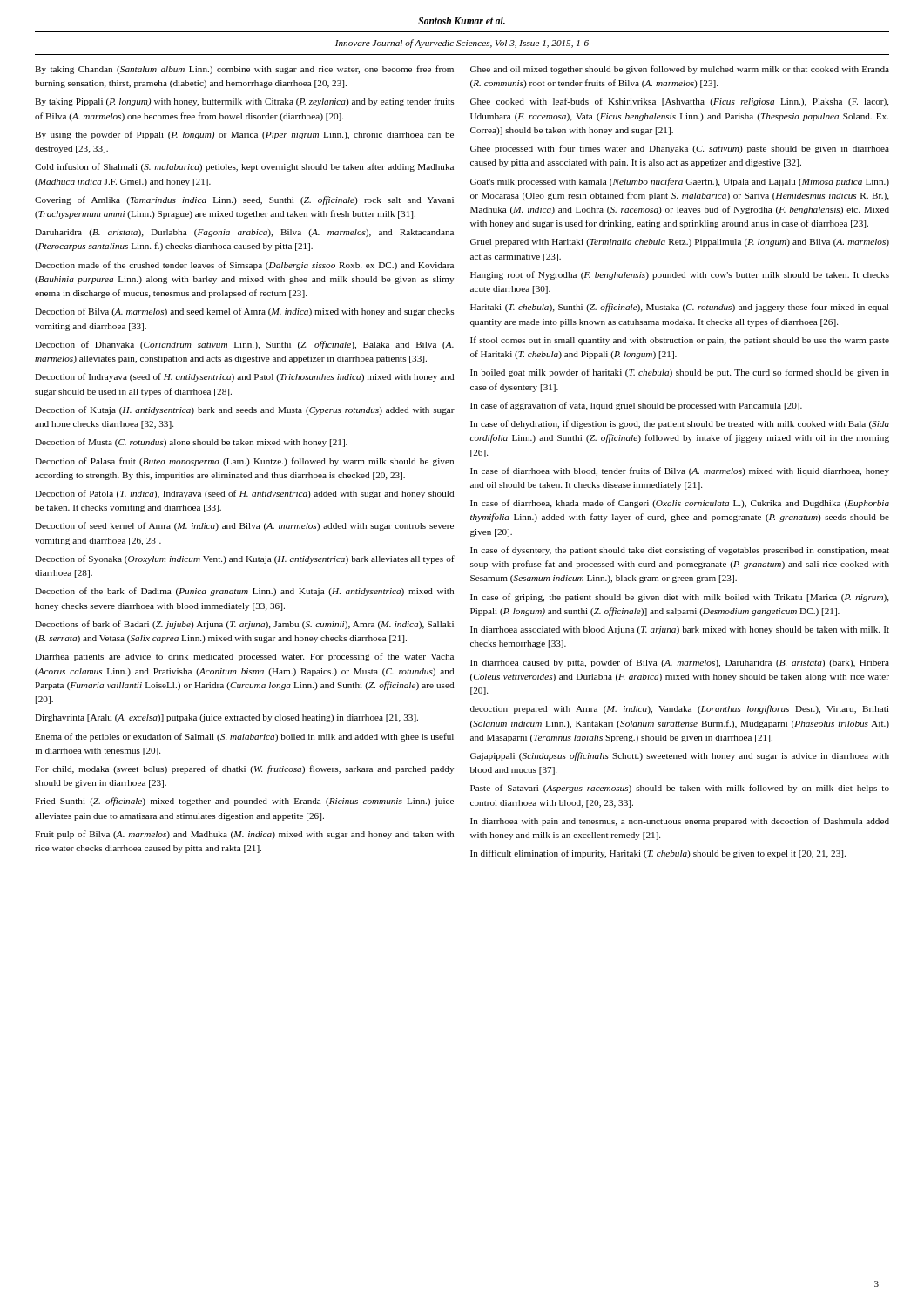The width and height of the screenshot is (924, 1307).
Task: Point to the region starting "Ghee and oil mixed together should be"
Action: pos(680,461)
